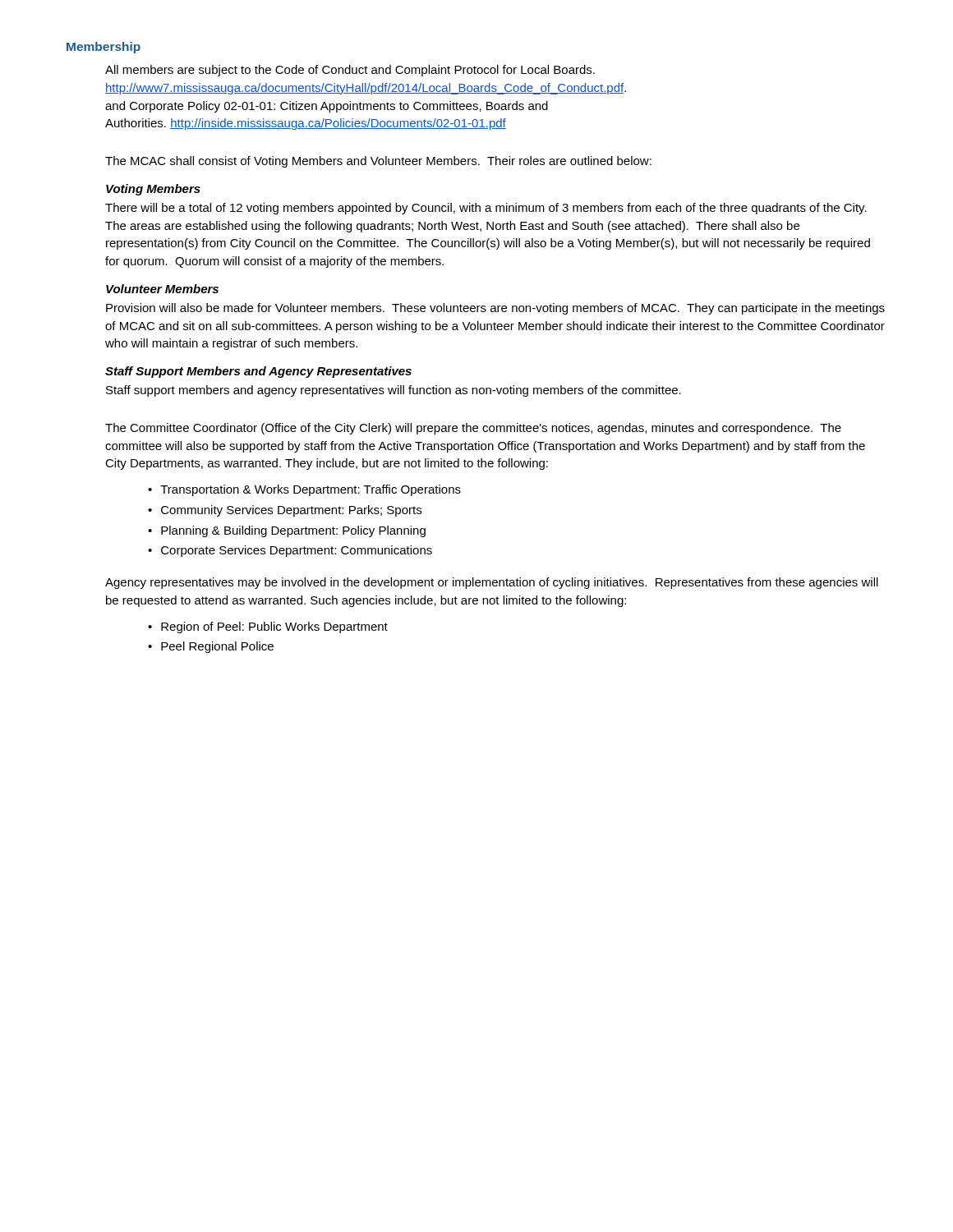
Task: Select the text block starting "Transportation & Works"
Action: [311, 489]
